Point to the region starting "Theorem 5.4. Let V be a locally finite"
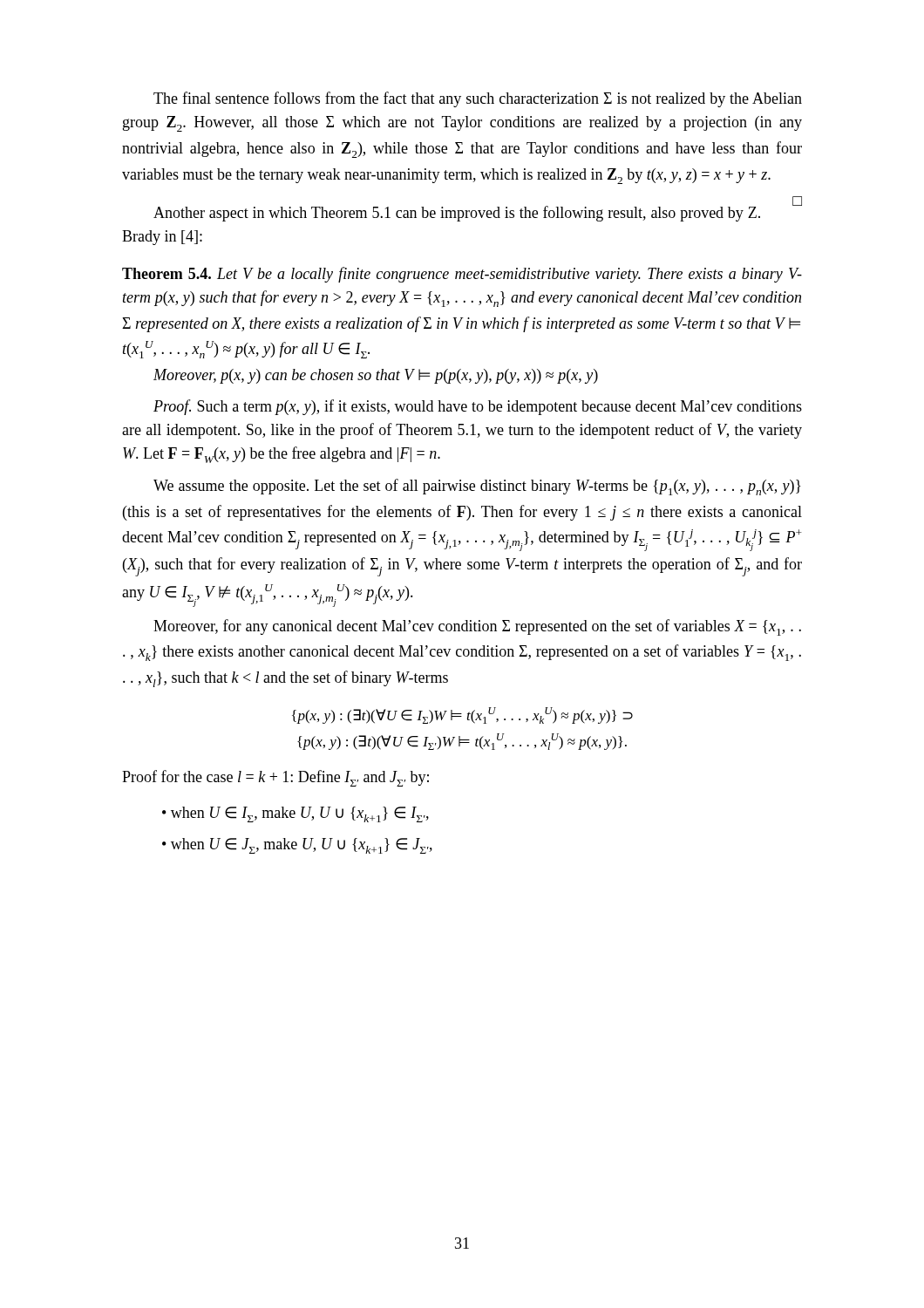Viewport: 924px width, 1308px height. coord(462,326)
